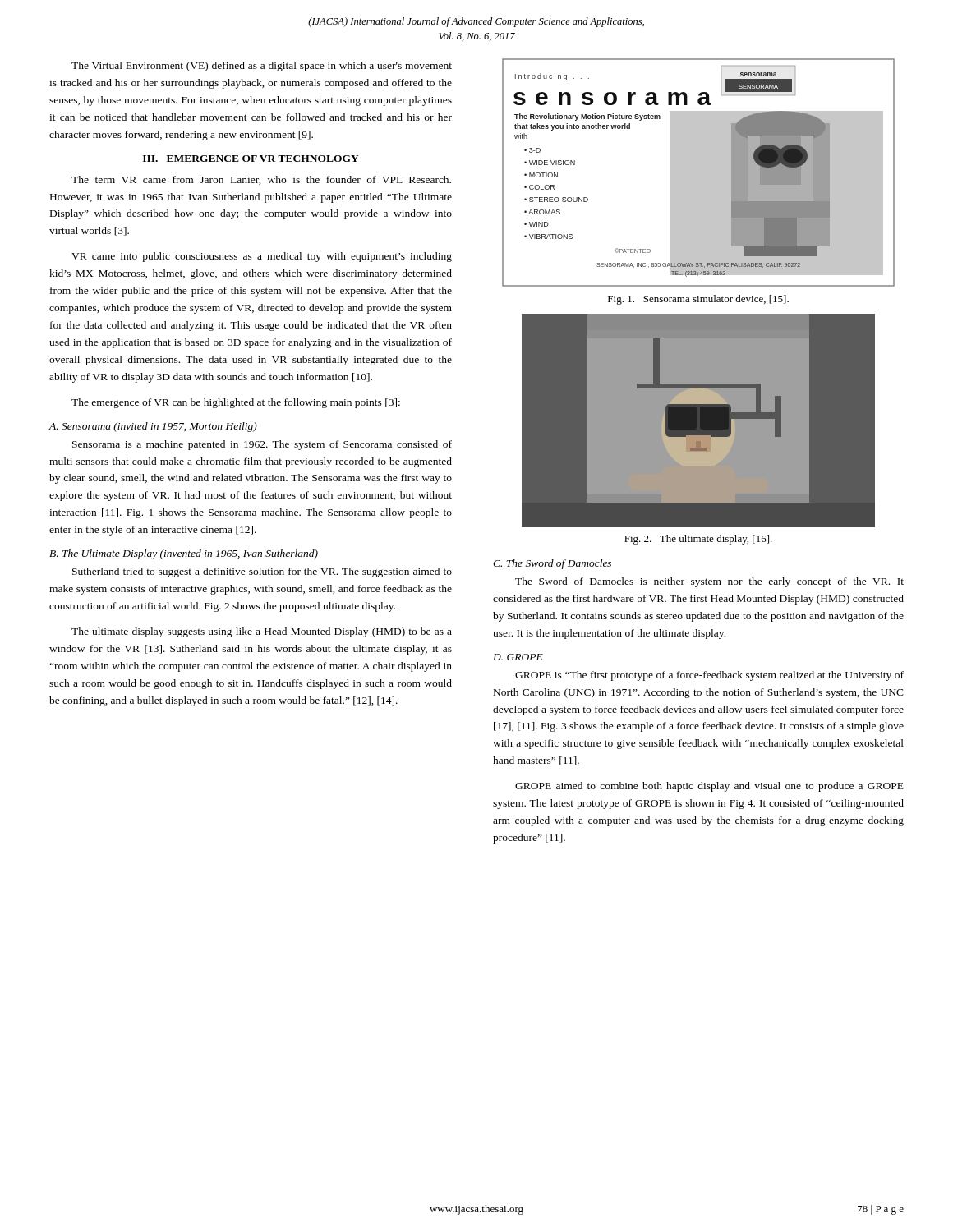Navigate to the text block starting "Fig. 2. The"

[698, 538]
